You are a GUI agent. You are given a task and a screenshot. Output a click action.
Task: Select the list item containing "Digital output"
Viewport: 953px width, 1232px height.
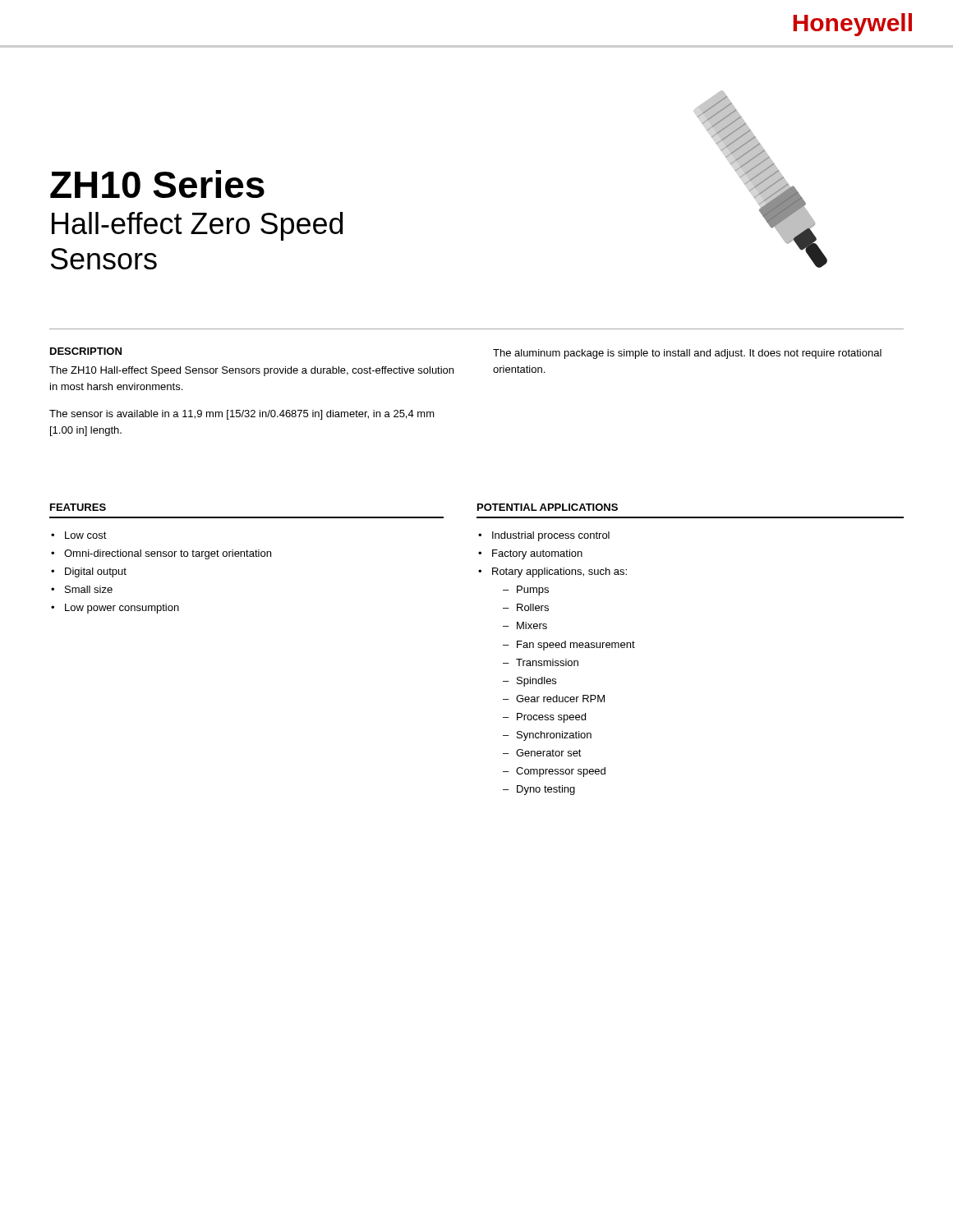(x=95, y=571)
